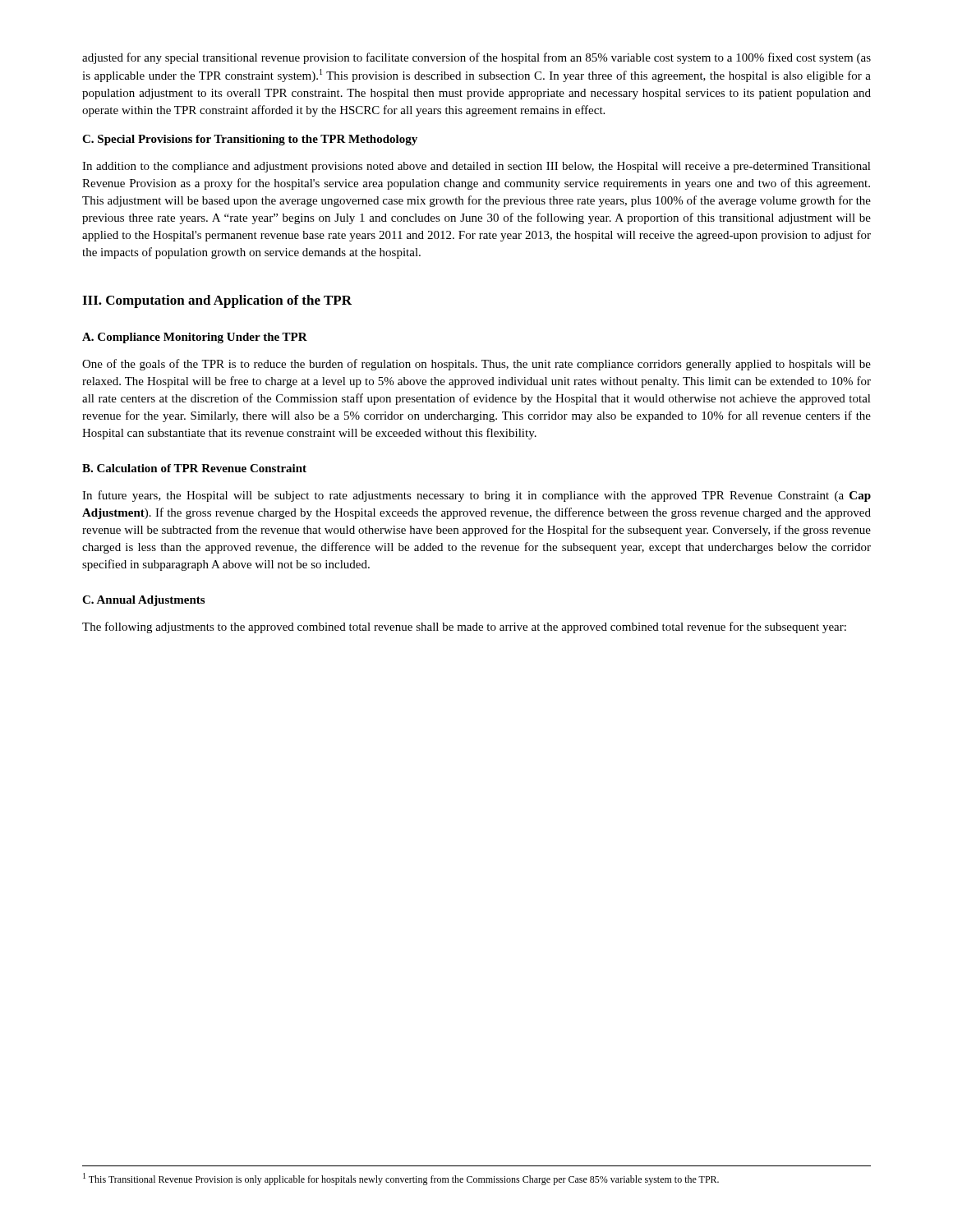Viewport: 953px width, 1232px height.
Task: Select the section header that reads "C. Special Provisions for Transitioning"
Action: (250, 139)
